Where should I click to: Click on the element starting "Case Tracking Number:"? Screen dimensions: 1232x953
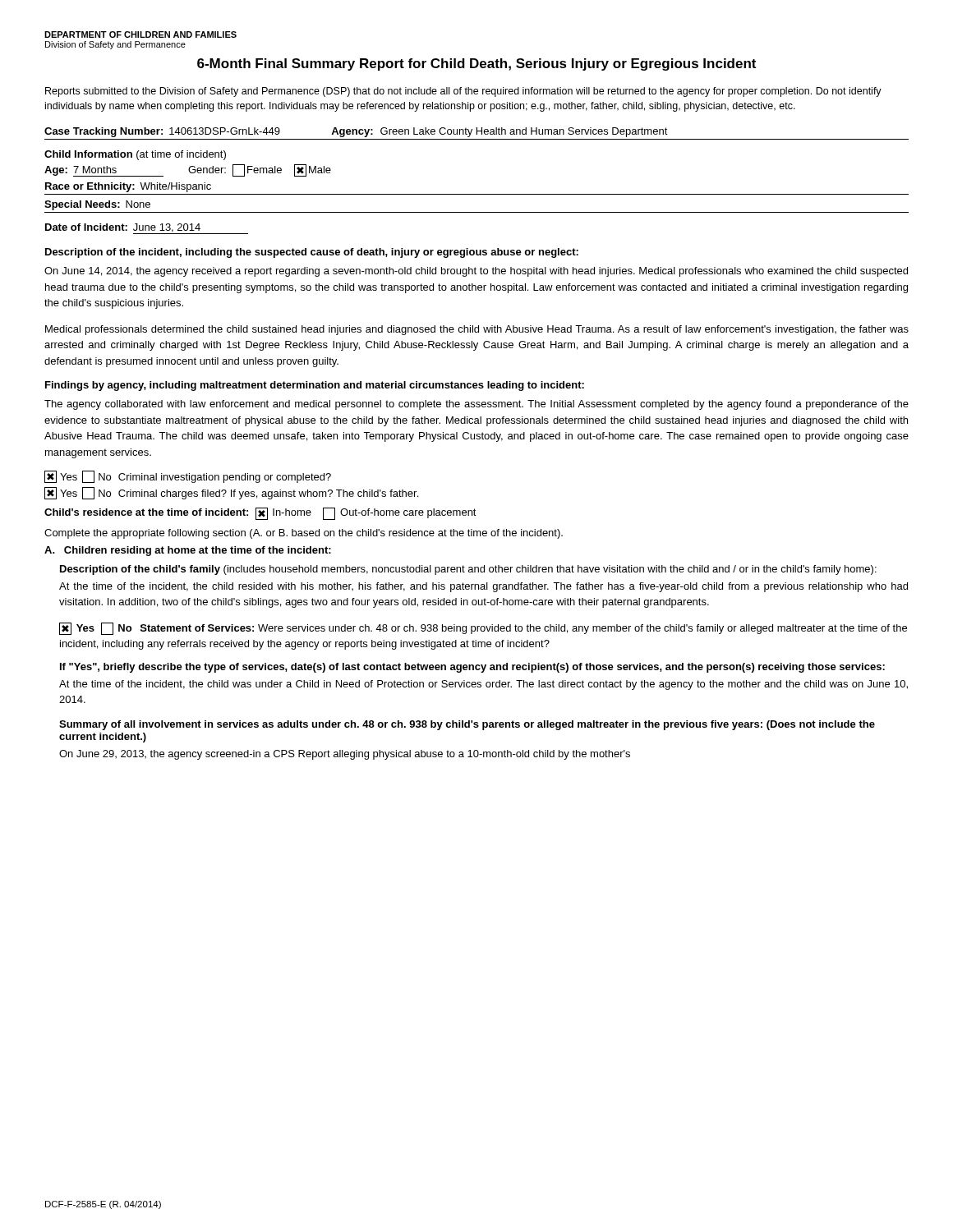click(356, 131)
